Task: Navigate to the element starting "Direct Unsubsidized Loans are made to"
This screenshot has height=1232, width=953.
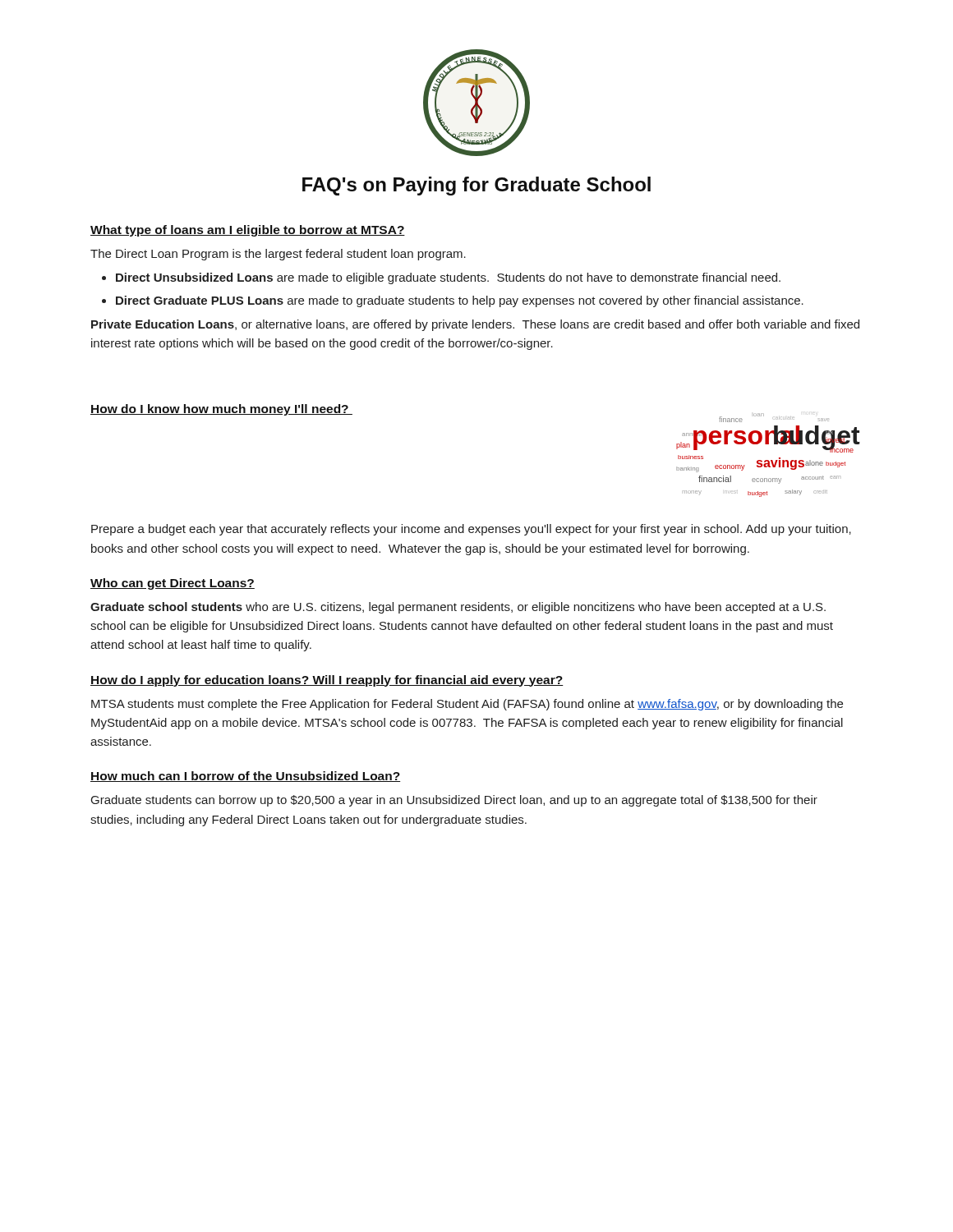Action: (448, 277)
